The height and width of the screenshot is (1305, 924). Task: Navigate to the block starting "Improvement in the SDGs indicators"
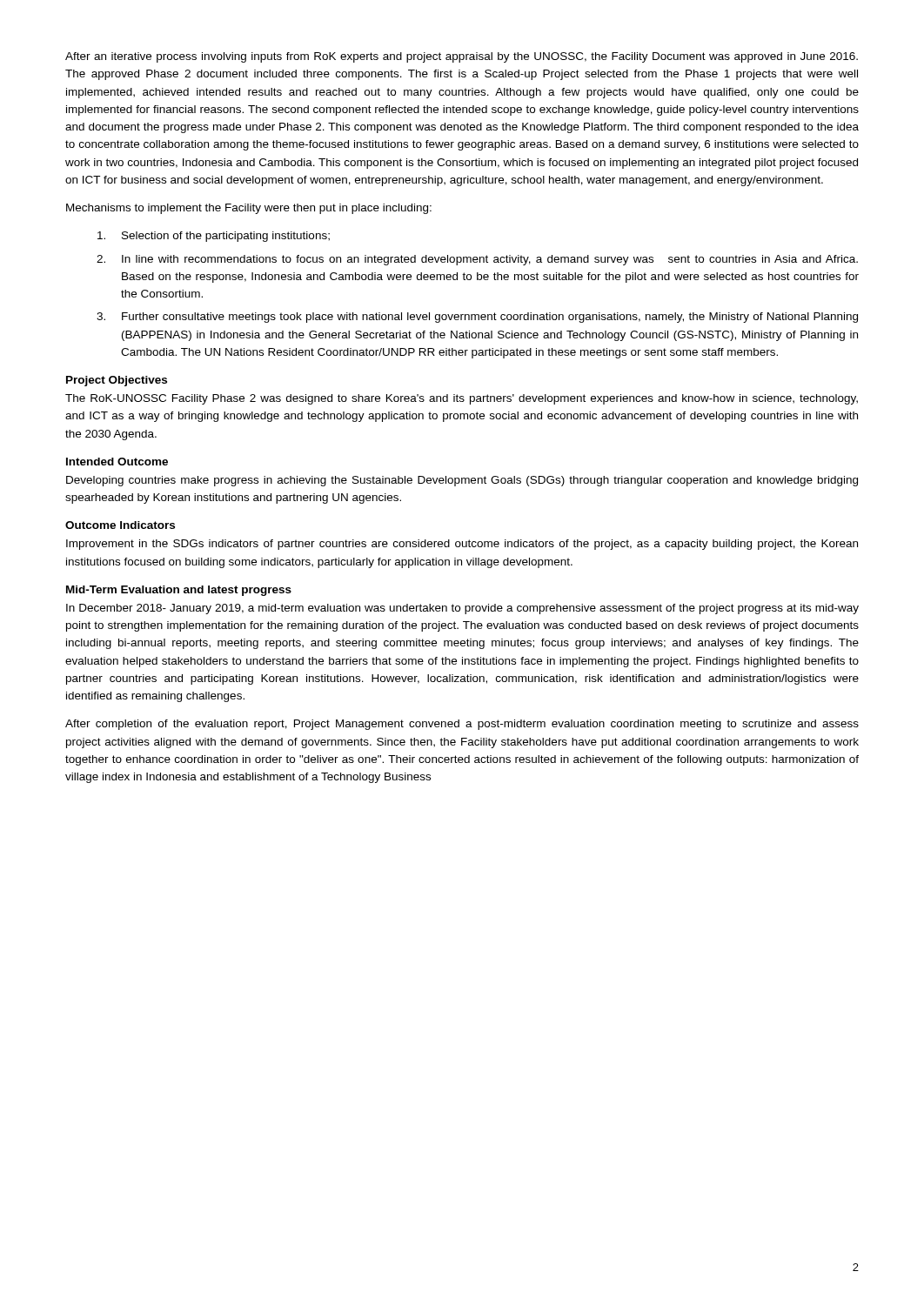(462, 552)
